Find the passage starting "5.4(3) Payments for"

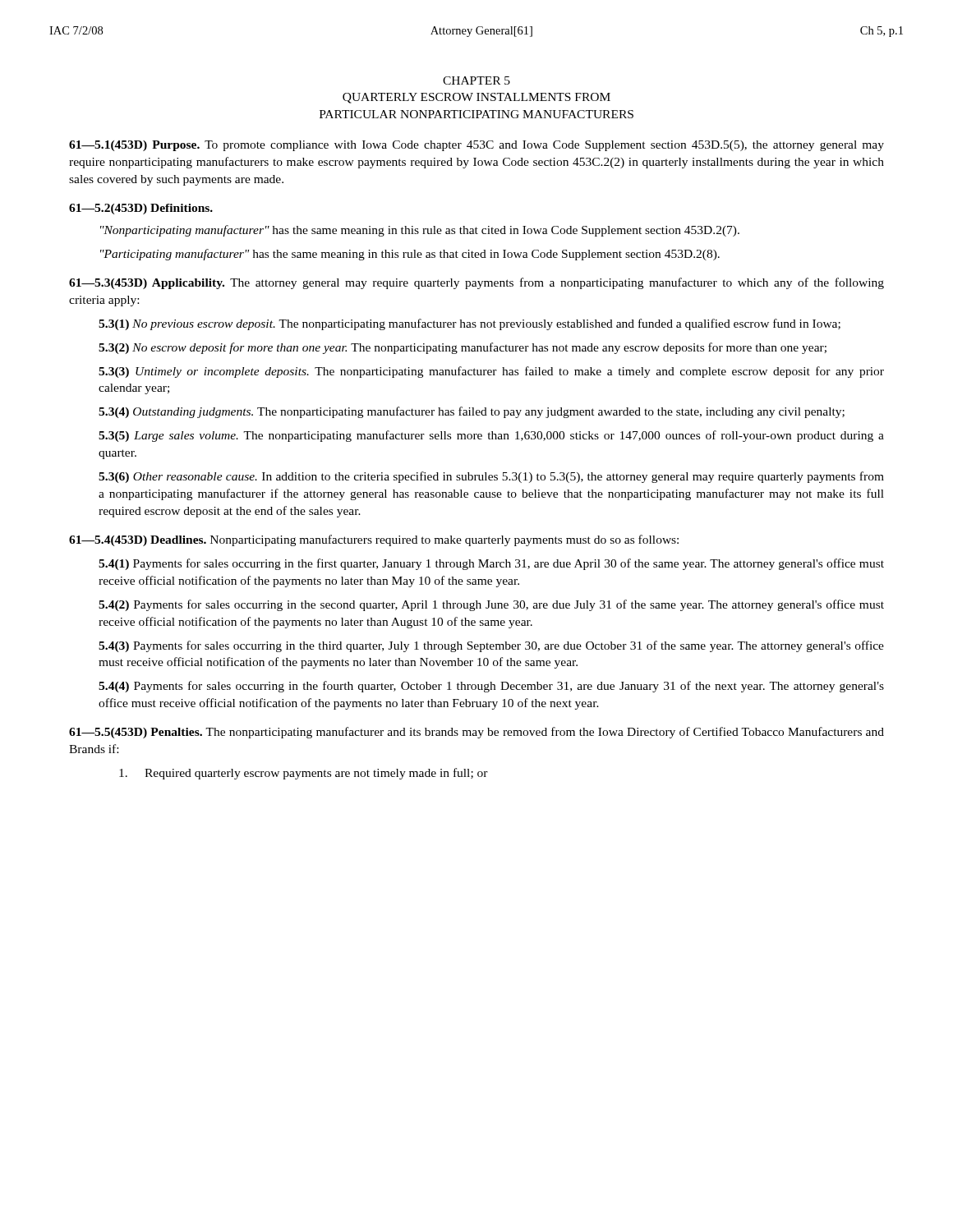pyautogui.click(x=491, y=654)
